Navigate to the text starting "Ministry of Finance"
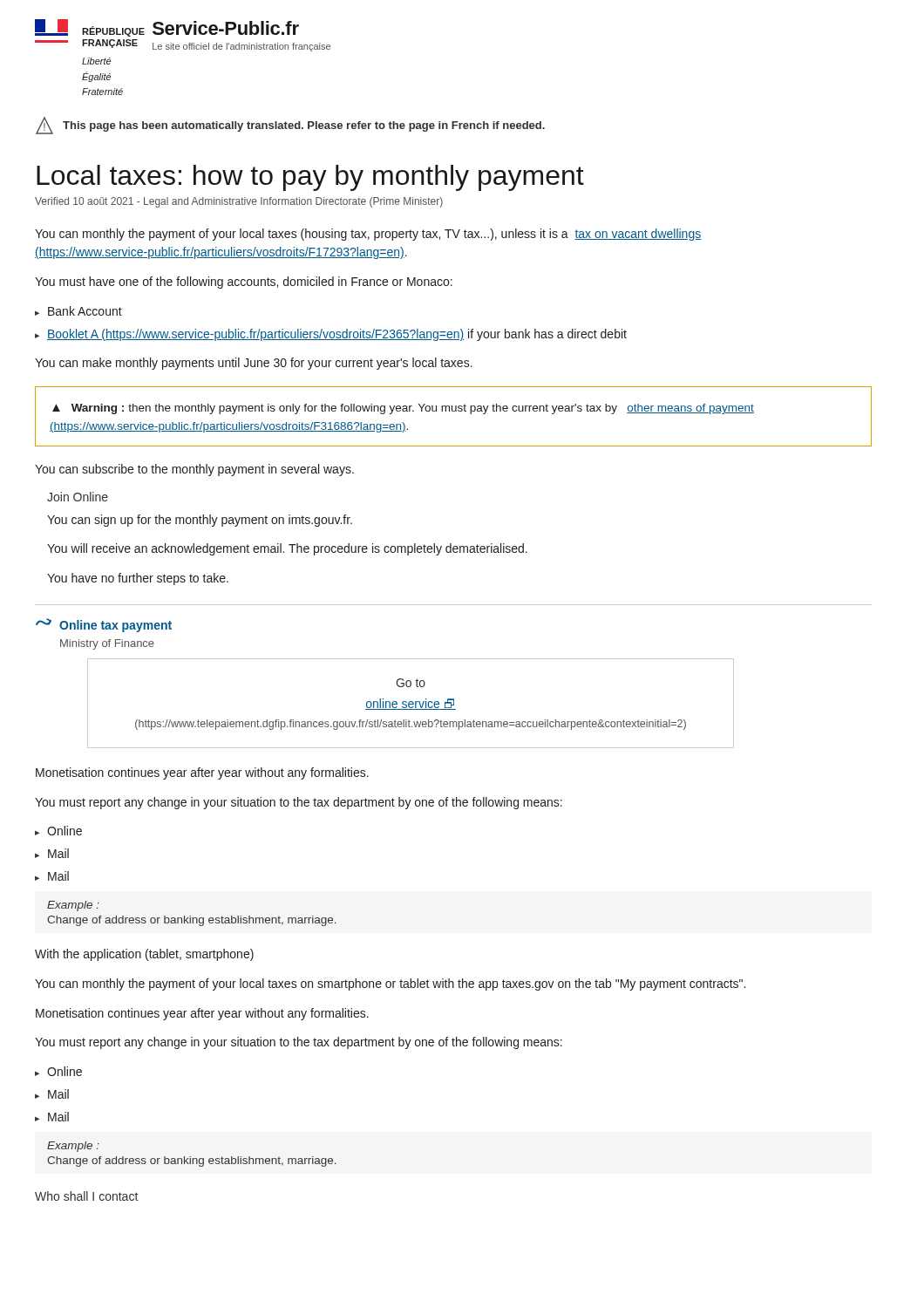The image size is (924, 1308). pos(107,643)
